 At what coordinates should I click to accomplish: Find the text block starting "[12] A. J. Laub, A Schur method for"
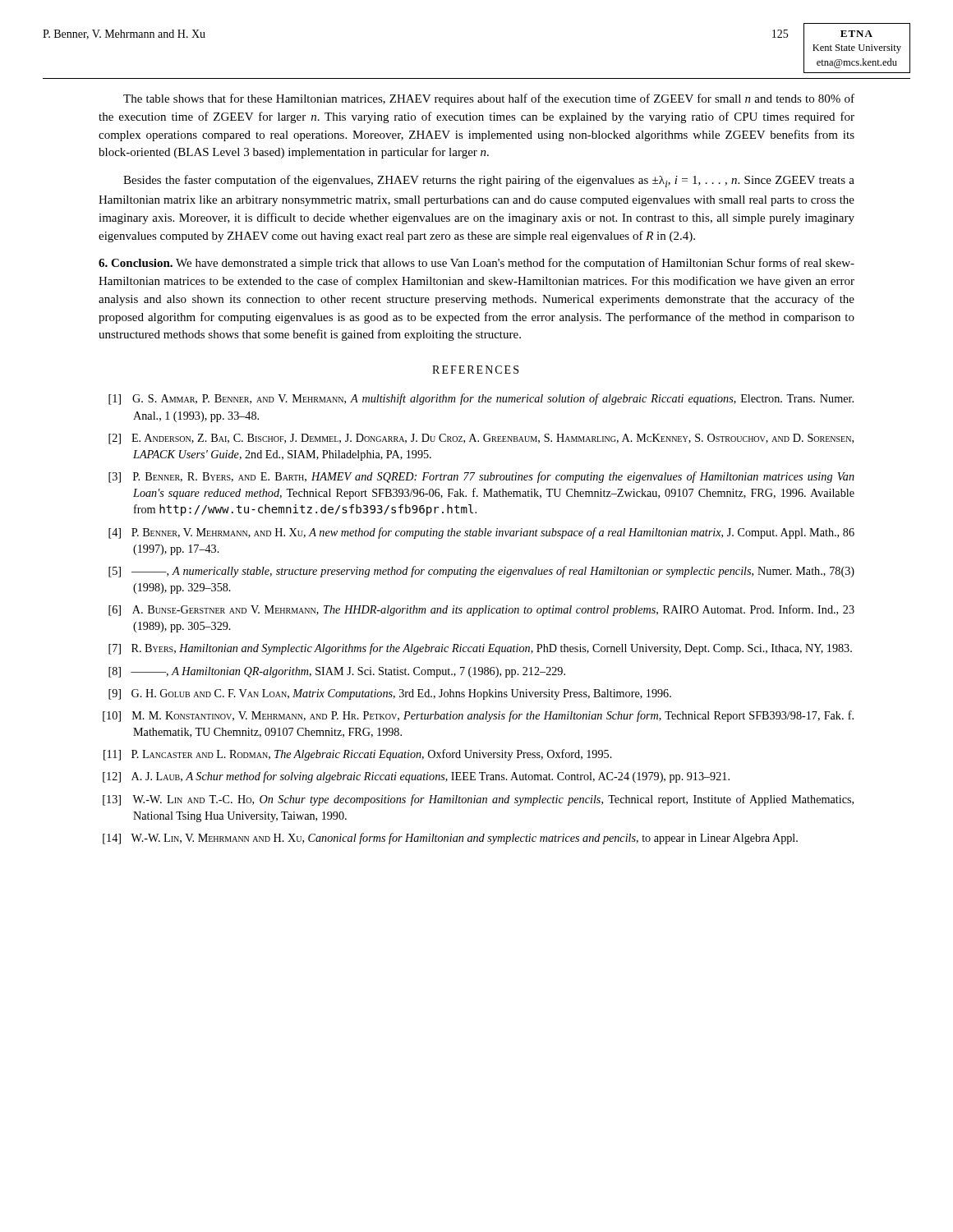point(414,777)
